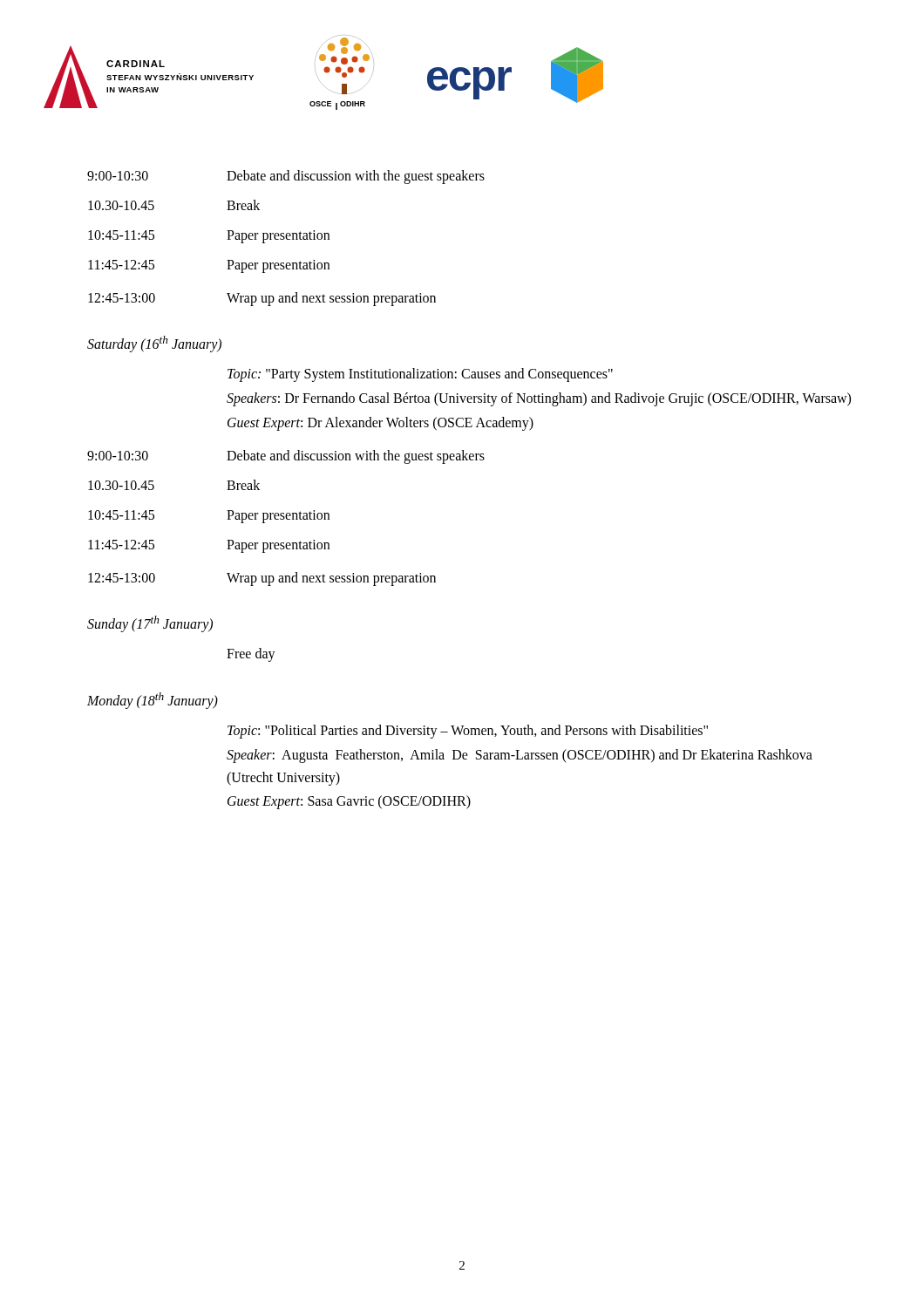
Task: Locate the block of text that opens with "Topic: "Party System"
Action: click(x=540, y=398)
